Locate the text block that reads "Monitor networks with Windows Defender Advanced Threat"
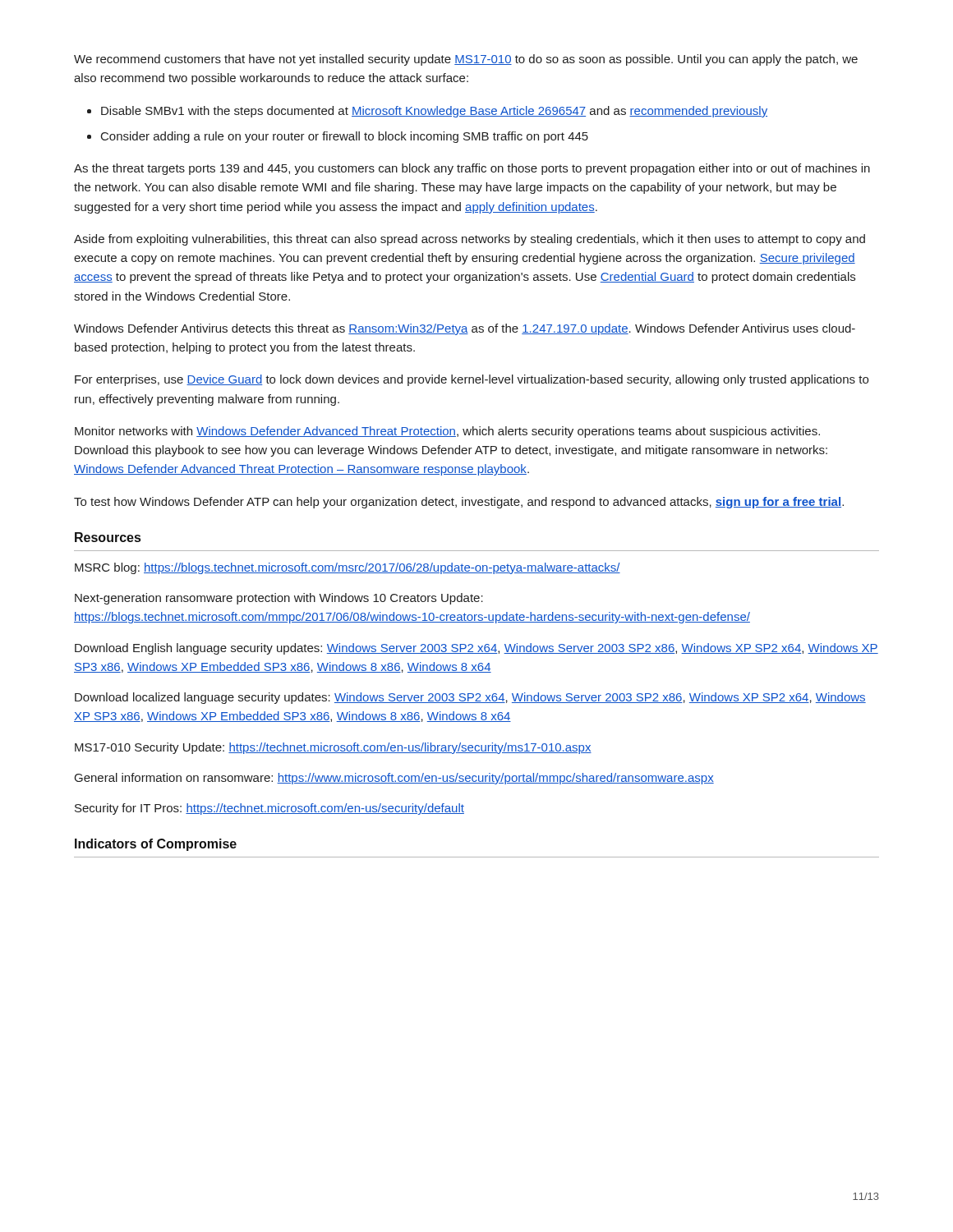Viewport: 953px width, 1232px height. tap(476, 450)
